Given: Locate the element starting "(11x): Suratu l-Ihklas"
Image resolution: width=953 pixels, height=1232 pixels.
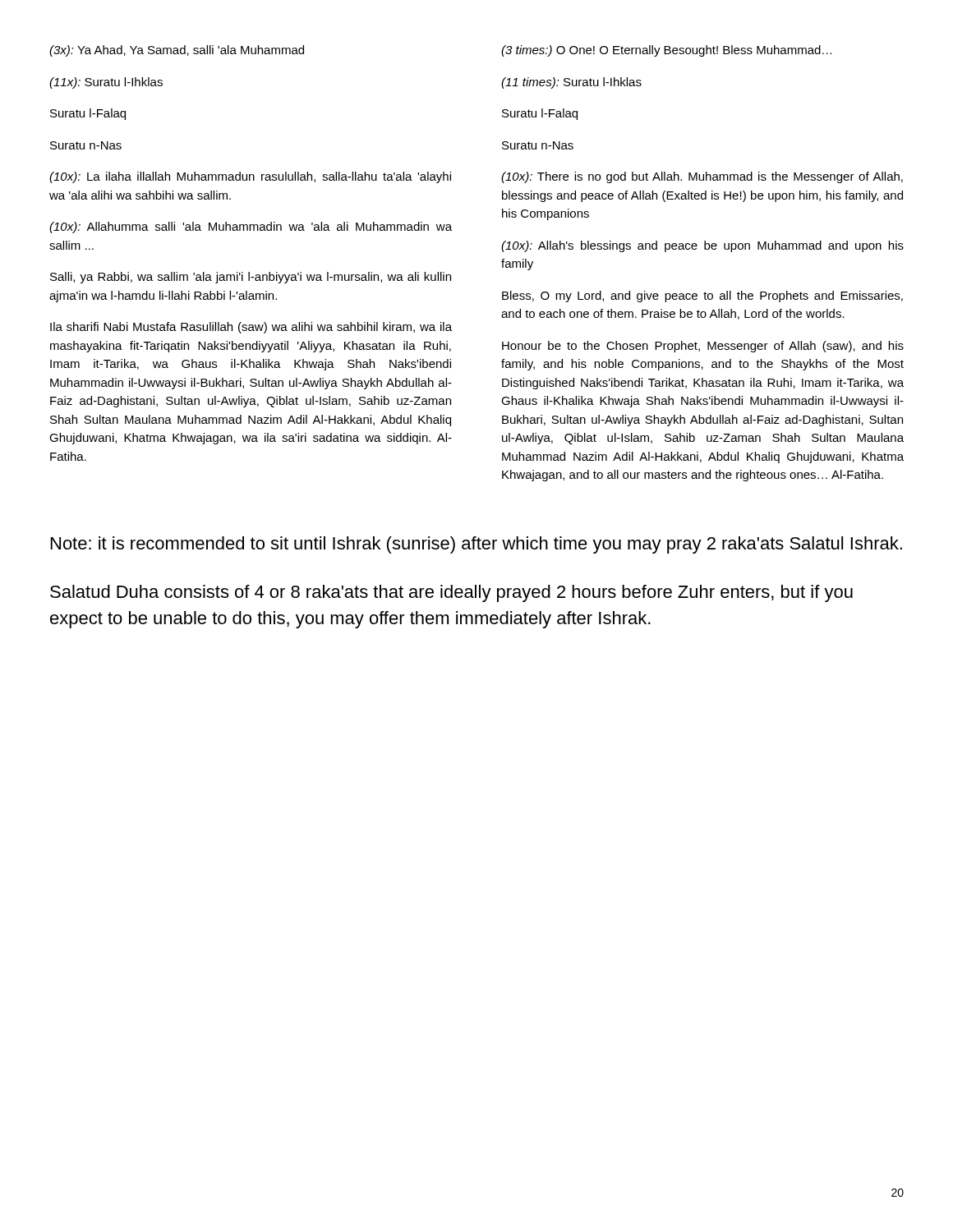Looking at the screenshot, I should click(106, 81).
